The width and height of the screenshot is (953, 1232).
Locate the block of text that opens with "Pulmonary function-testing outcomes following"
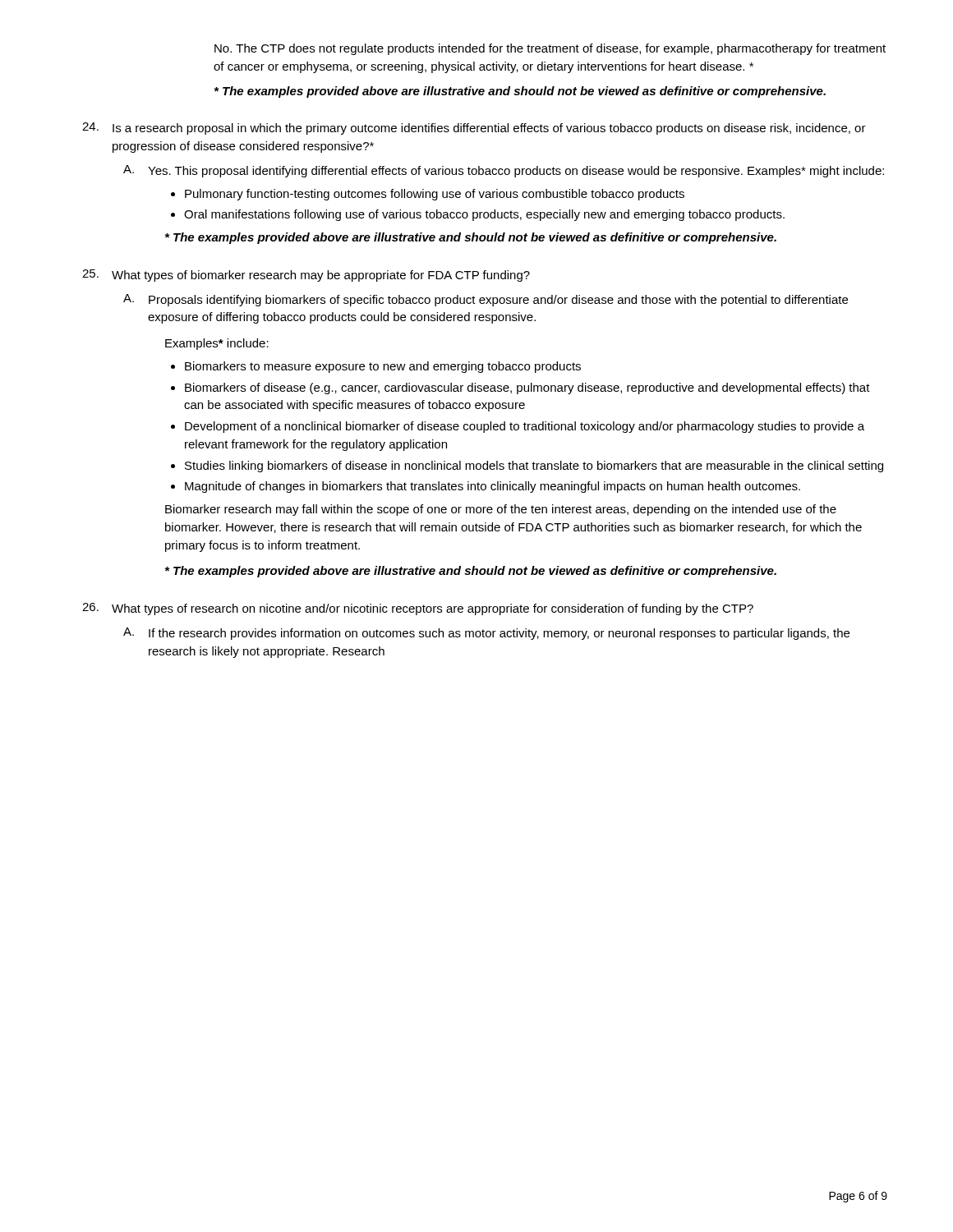tap(434, 193)
